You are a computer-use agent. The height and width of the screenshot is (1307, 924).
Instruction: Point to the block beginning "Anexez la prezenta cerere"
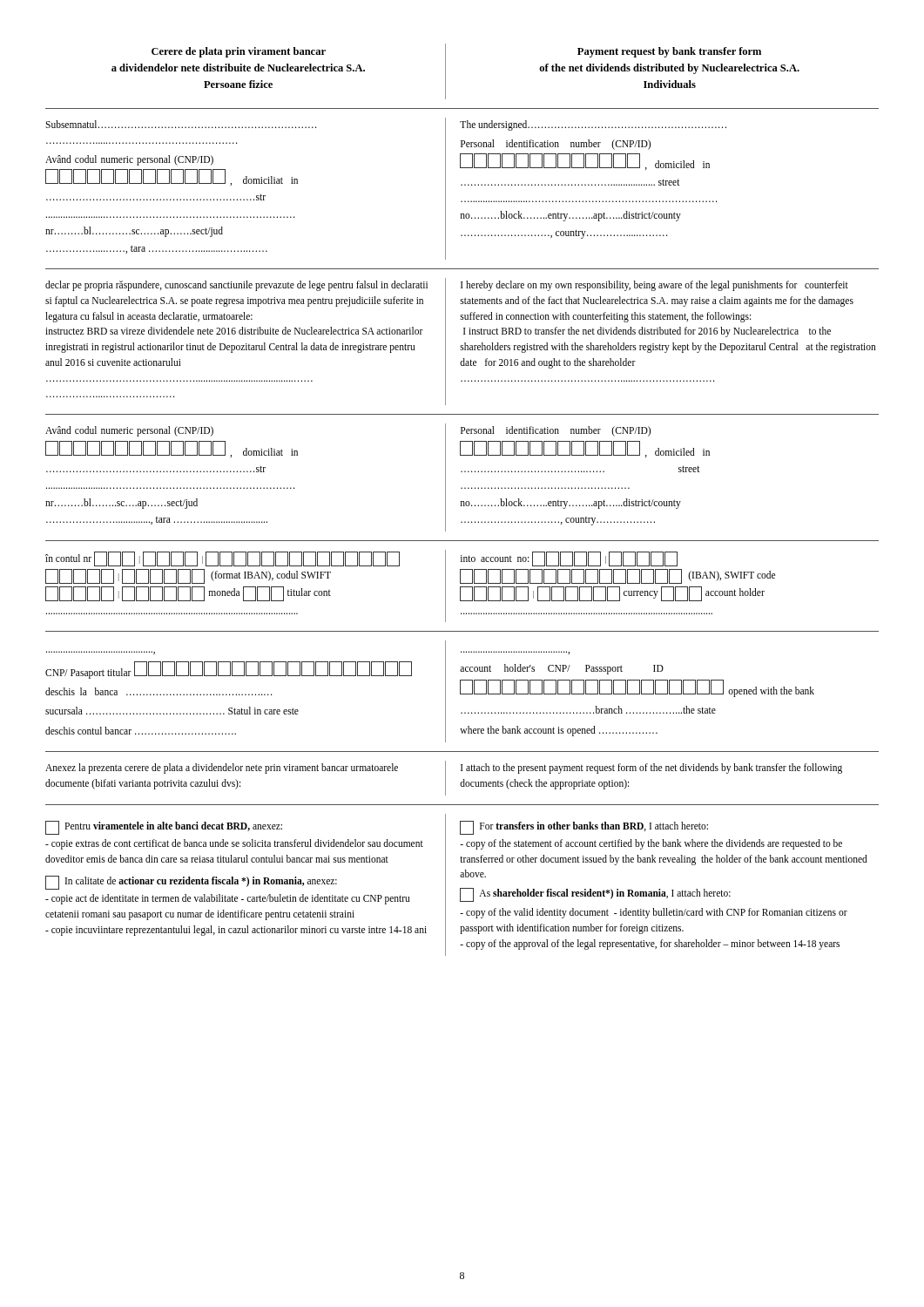222,776
